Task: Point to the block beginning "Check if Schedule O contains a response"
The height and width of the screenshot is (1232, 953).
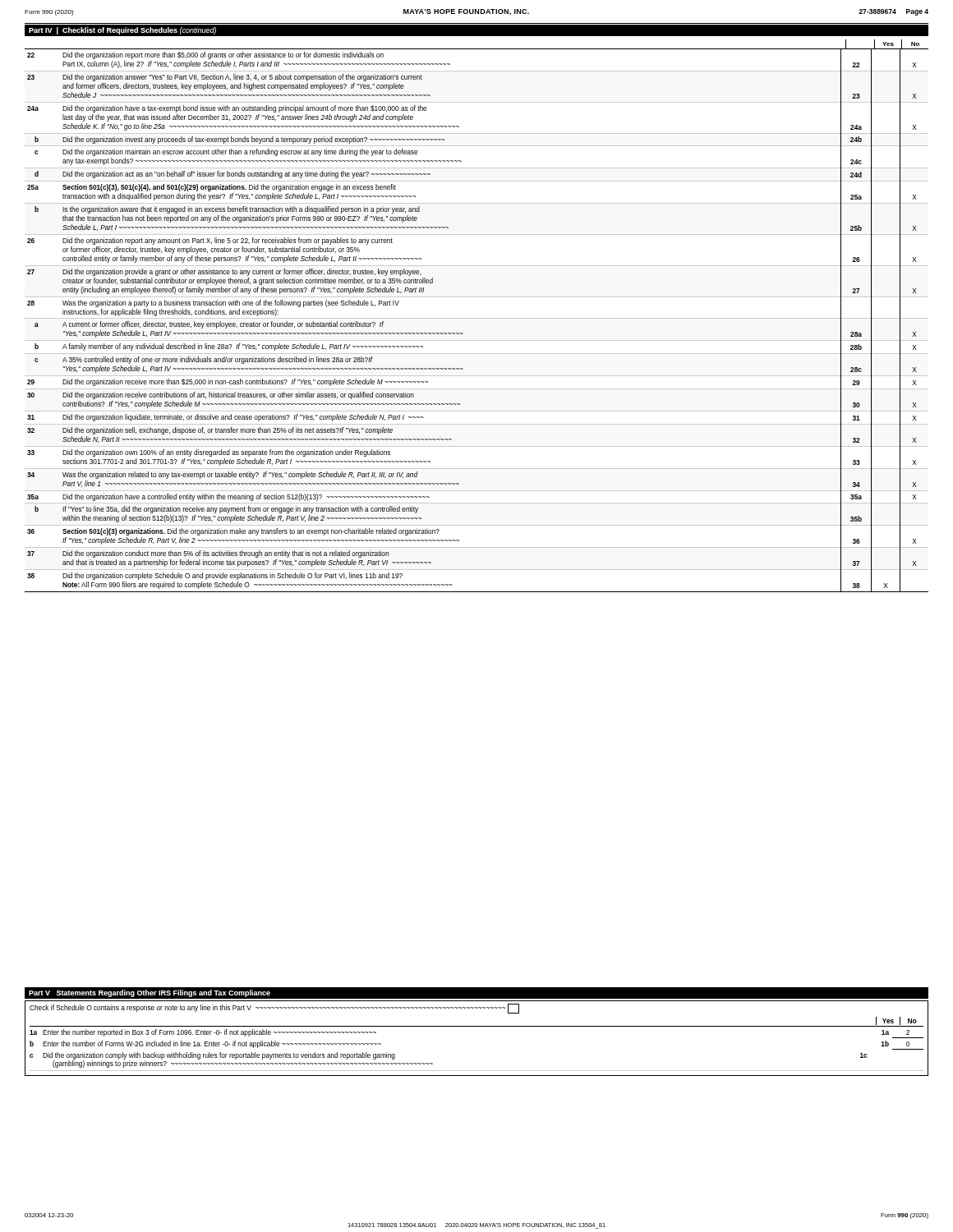Action: [x=274, y=1009]
